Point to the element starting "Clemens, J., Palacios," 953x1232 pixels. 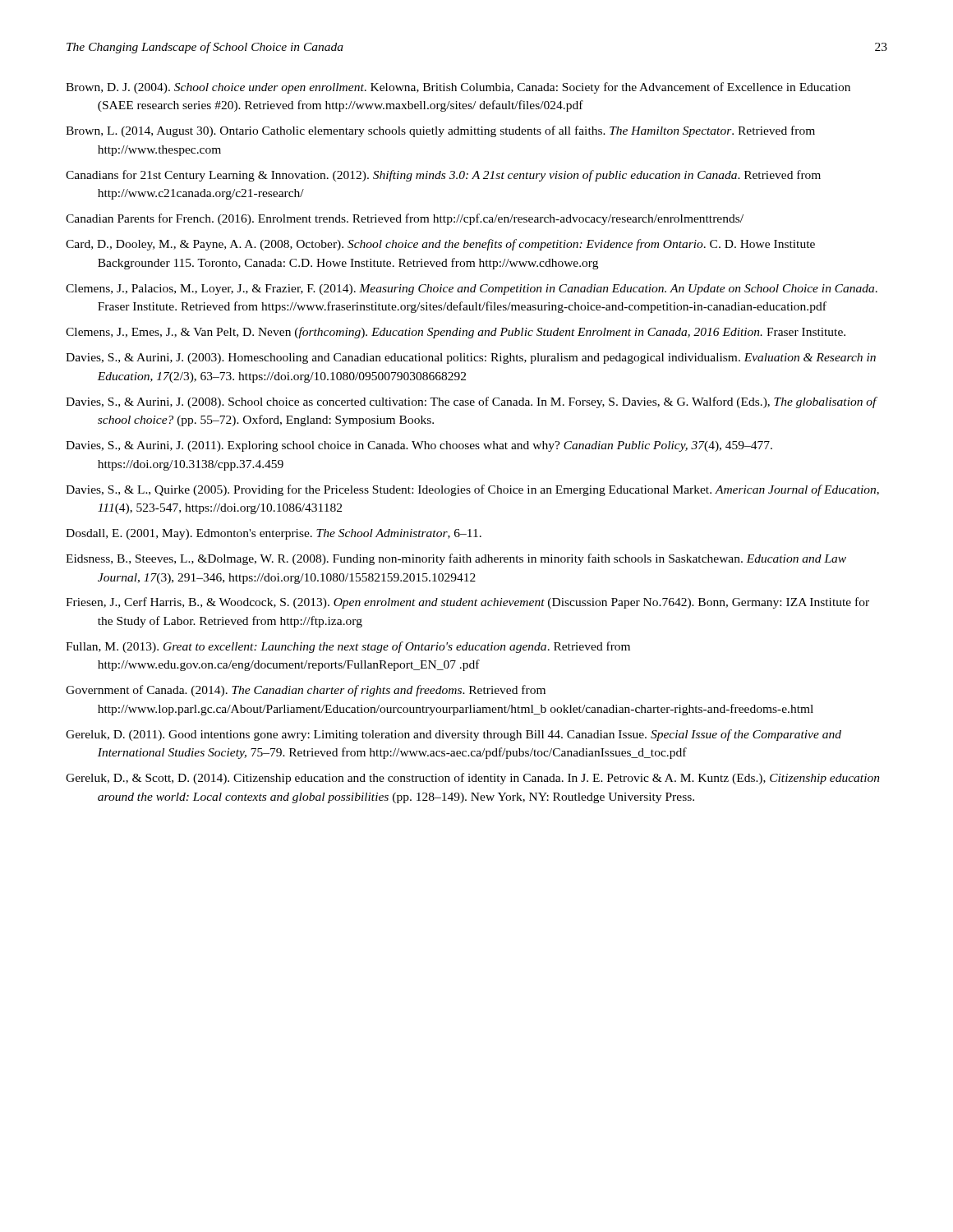point(472,297)
